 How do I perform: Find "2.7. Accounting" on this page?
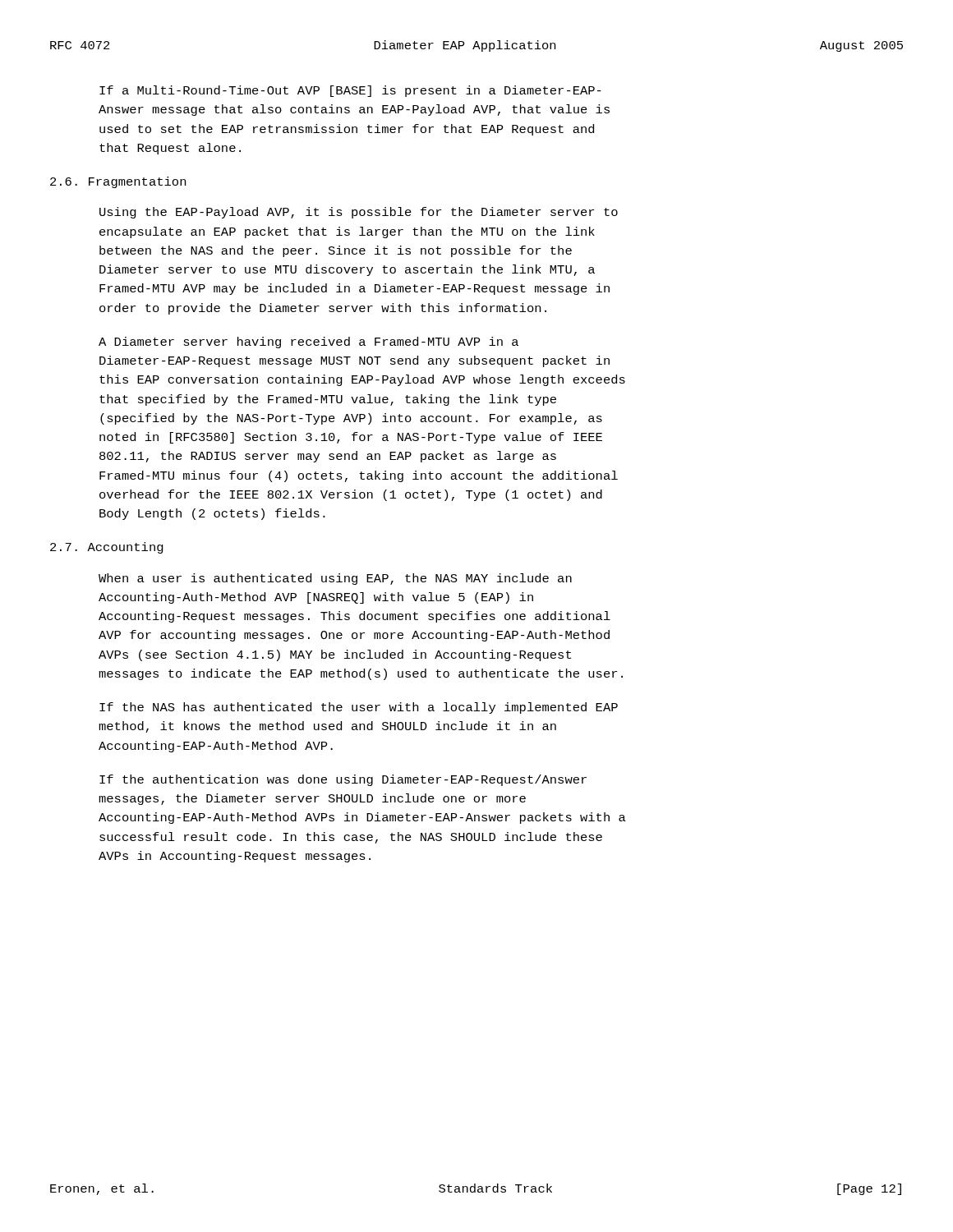[x=107, y=548]
